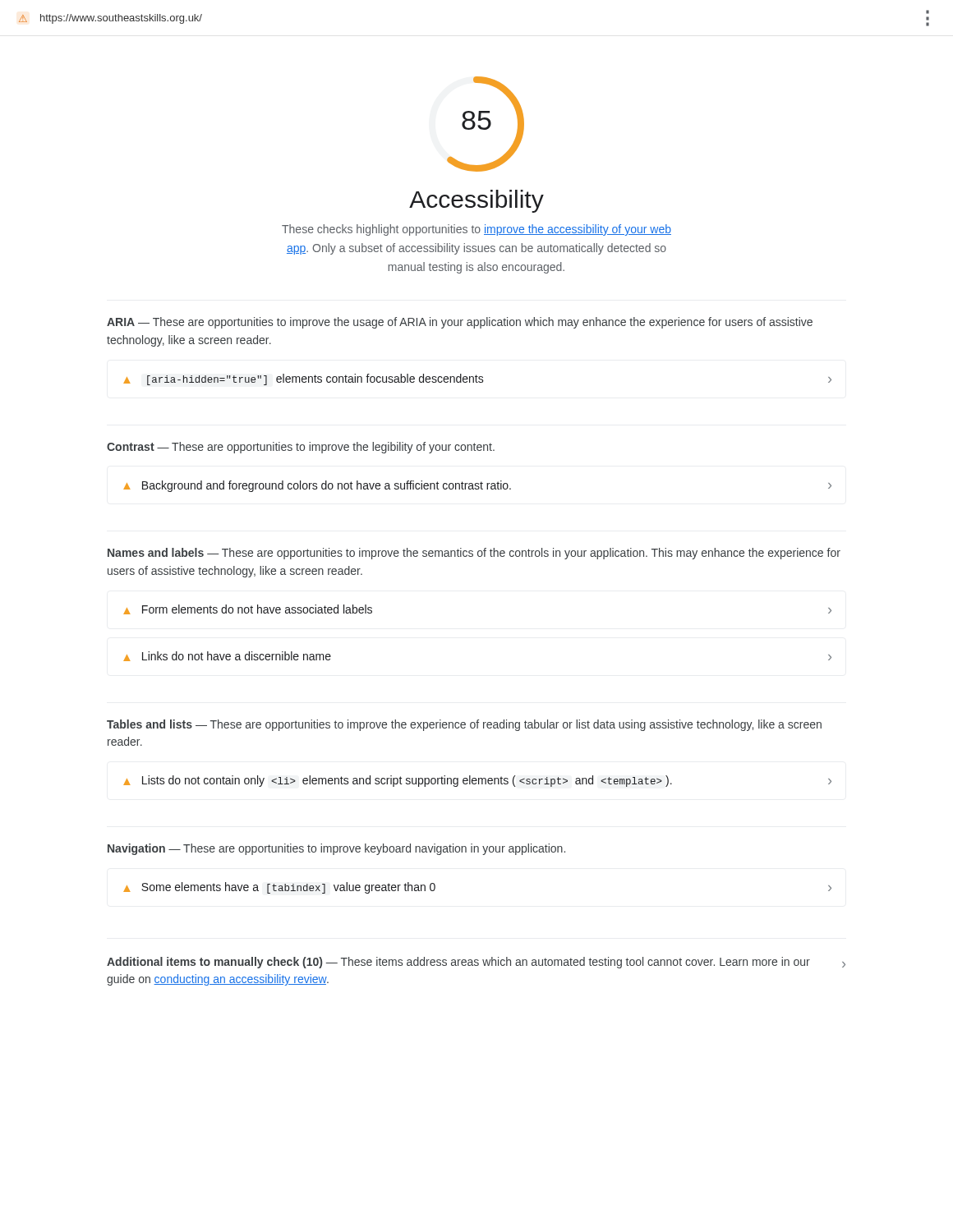Image resolution: width=953 pixels, height=1232 pixels.
Task: Locate the block of text that opens with "Navigation — These are opportunities"
Action: pyautogui.click(x=337, y=849)
